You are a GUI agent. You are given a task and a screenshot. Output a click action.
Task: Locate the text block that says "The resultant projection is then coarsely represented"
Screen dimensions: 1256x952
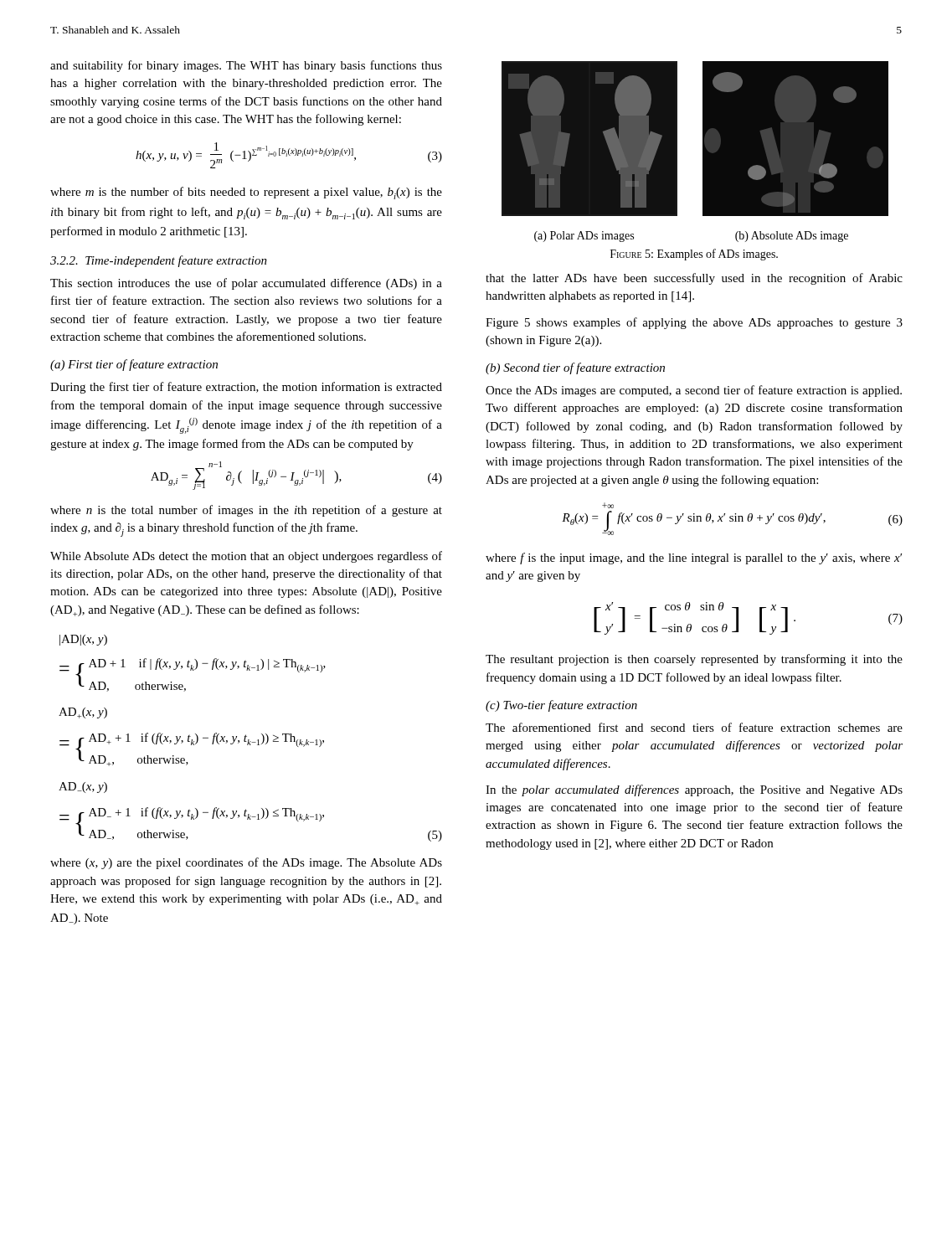click(694, 668)
